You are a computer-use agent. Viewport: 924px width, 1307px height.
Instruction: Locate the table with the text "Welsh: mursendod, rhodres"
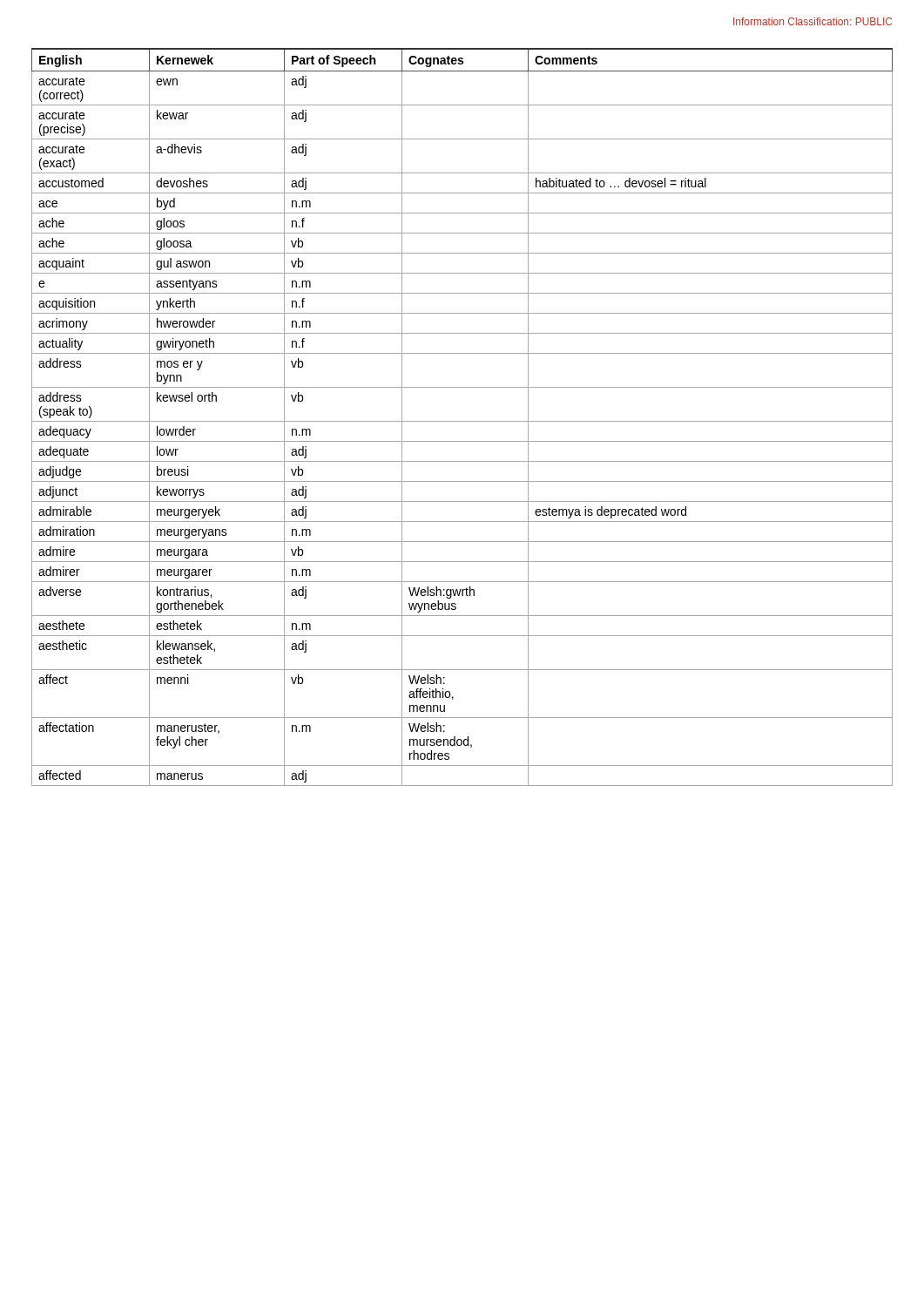click(x=462, y=417)
